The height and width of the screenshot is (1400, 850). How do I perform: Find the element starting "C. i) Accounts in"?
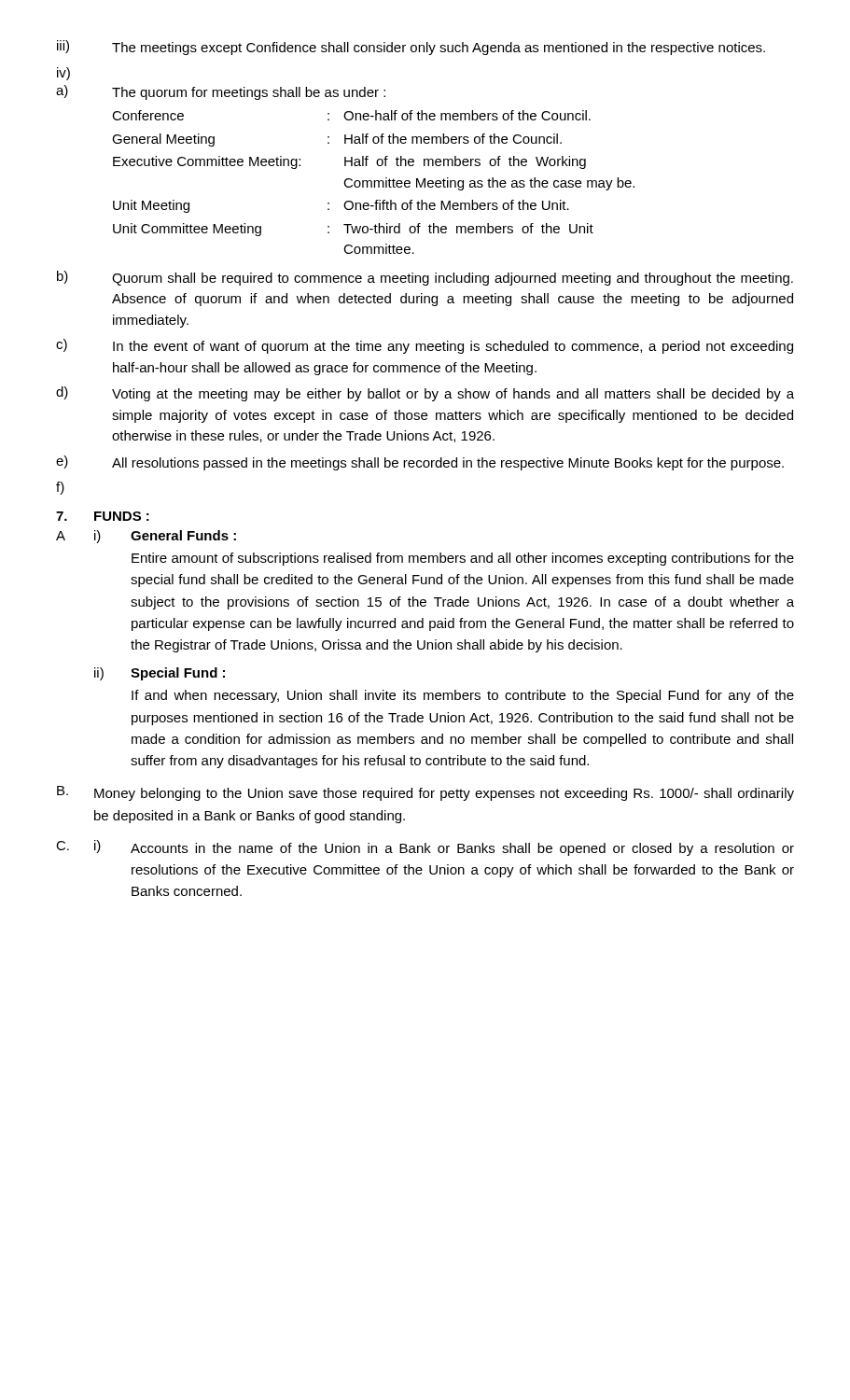(x=425, y=869)
